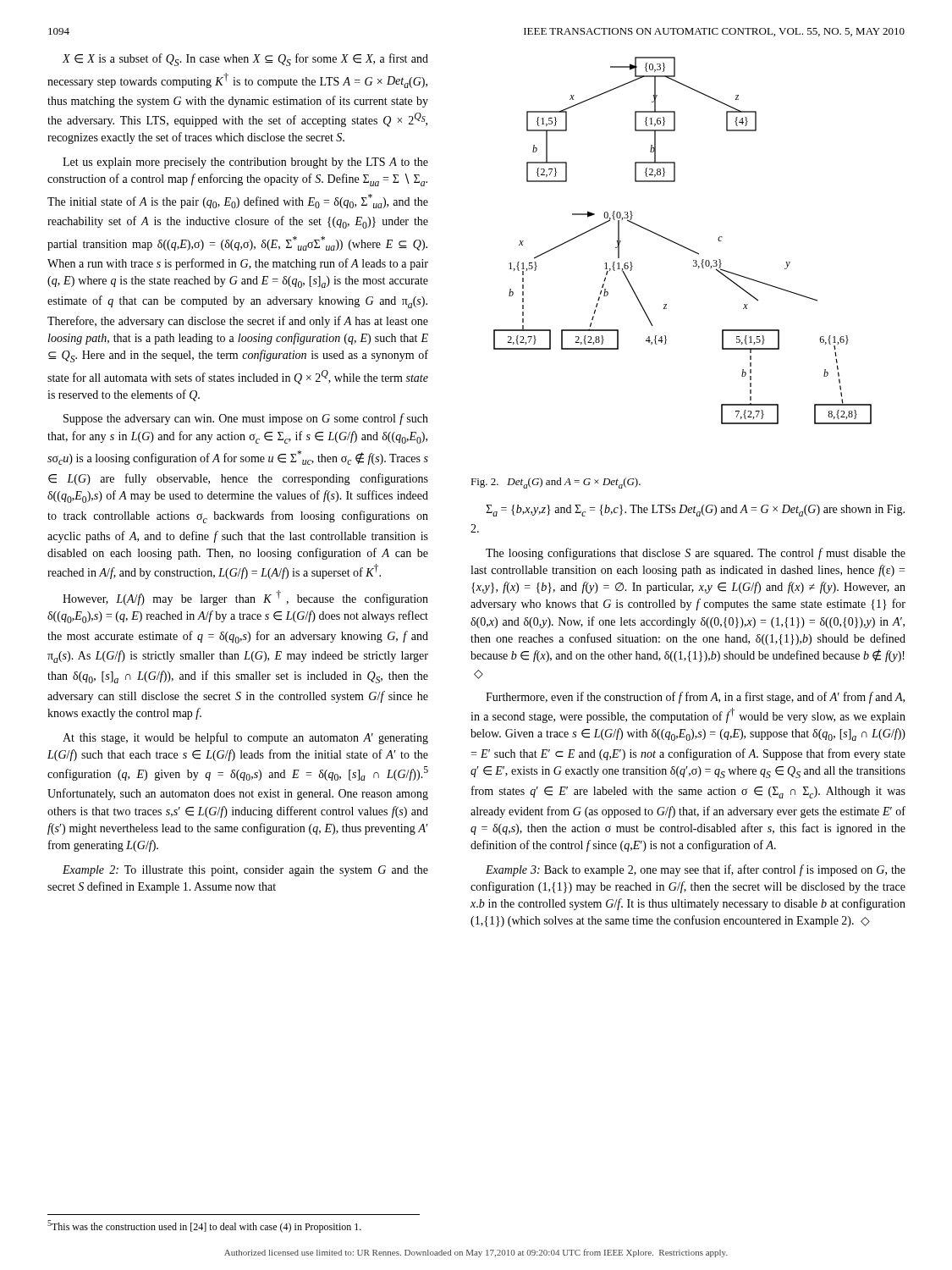Viewport: 952px width, 1270px height.
Task: Point to the text block starting "Example 2: To"
Action: tap(238, 878)
